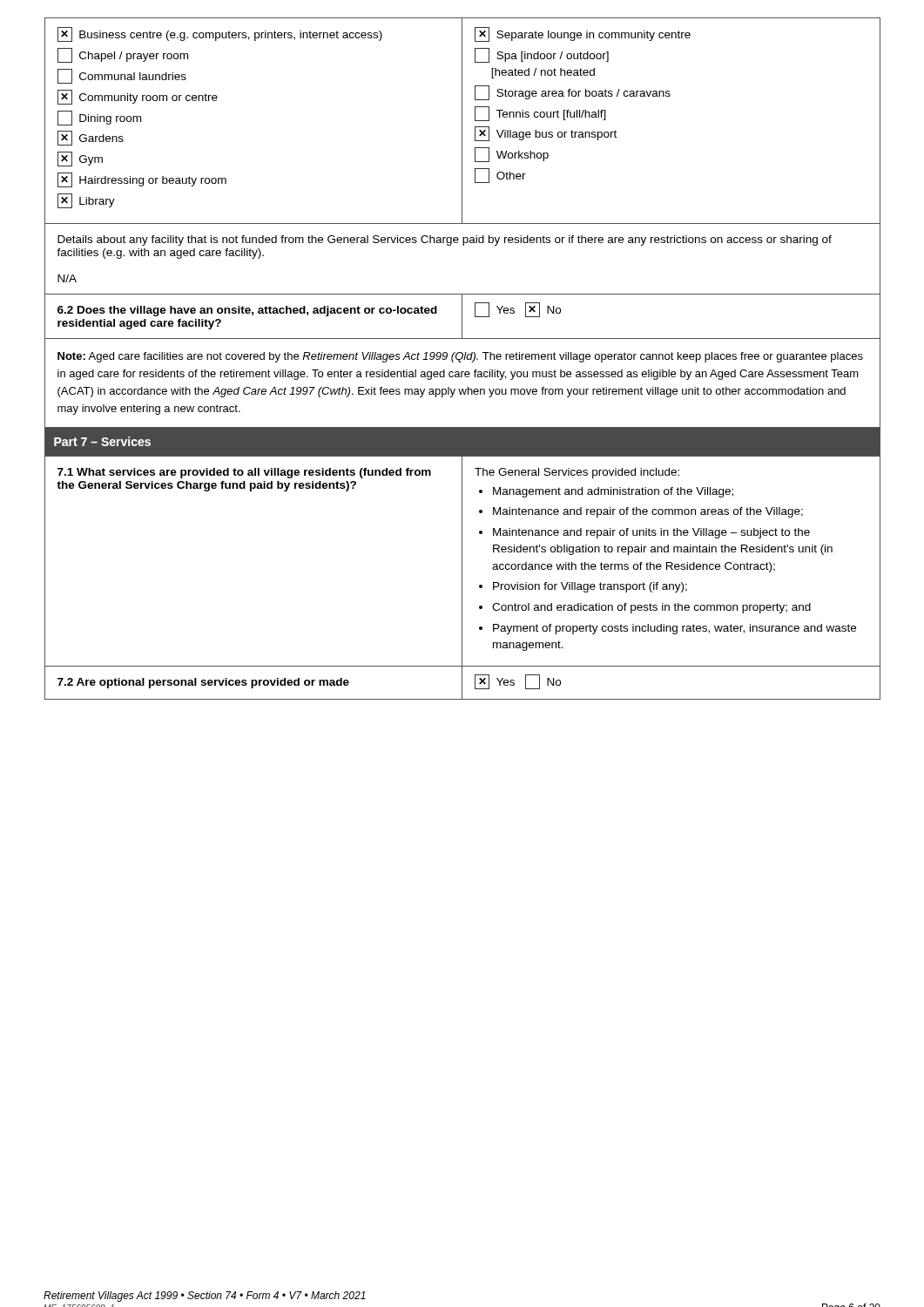Click the passage that begins "2 Are optional"
This screenshot has width=924, height=1307.
[x=203, y=681]
